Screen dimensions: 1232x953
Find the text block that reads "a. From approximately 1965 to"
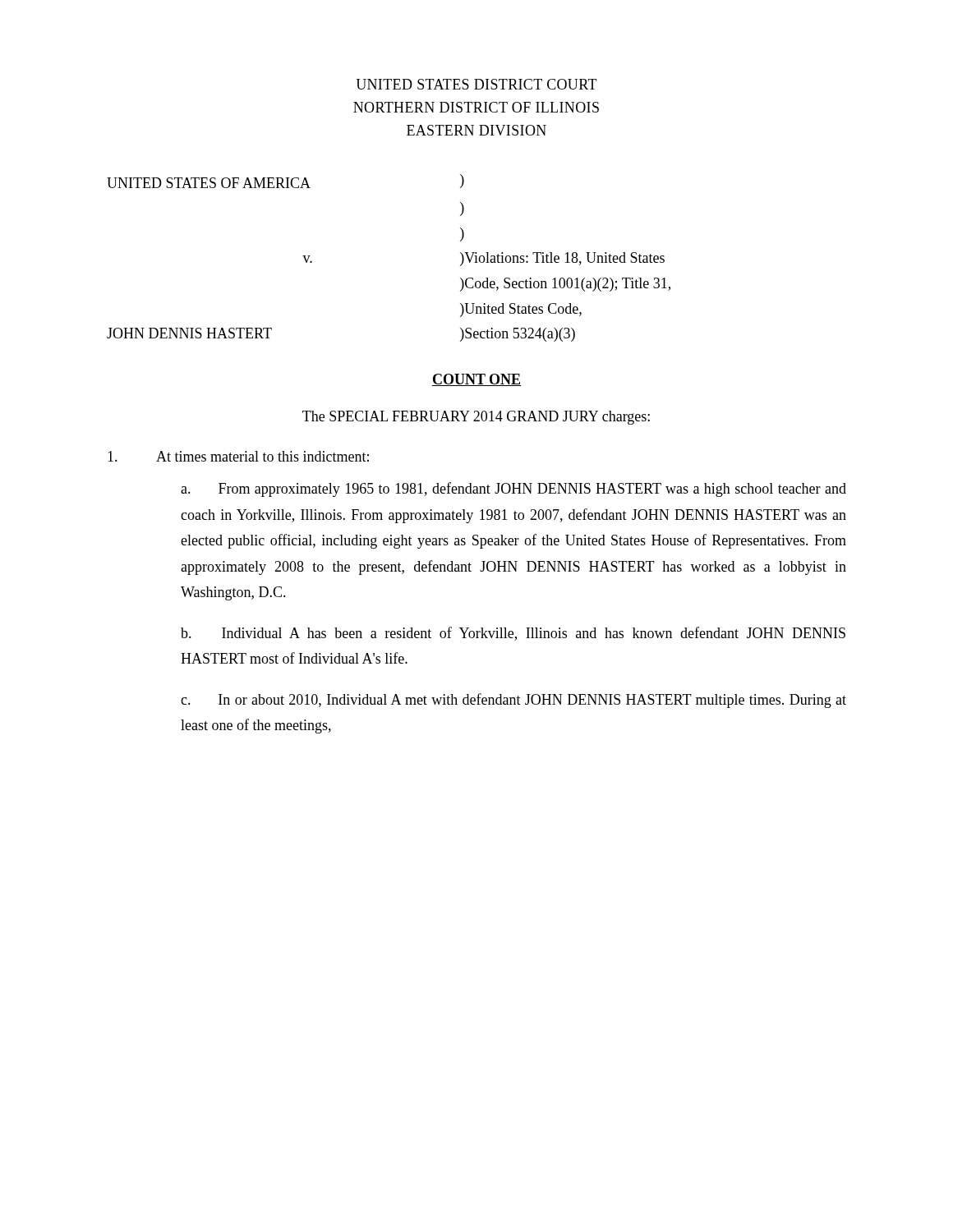(513, 539)
